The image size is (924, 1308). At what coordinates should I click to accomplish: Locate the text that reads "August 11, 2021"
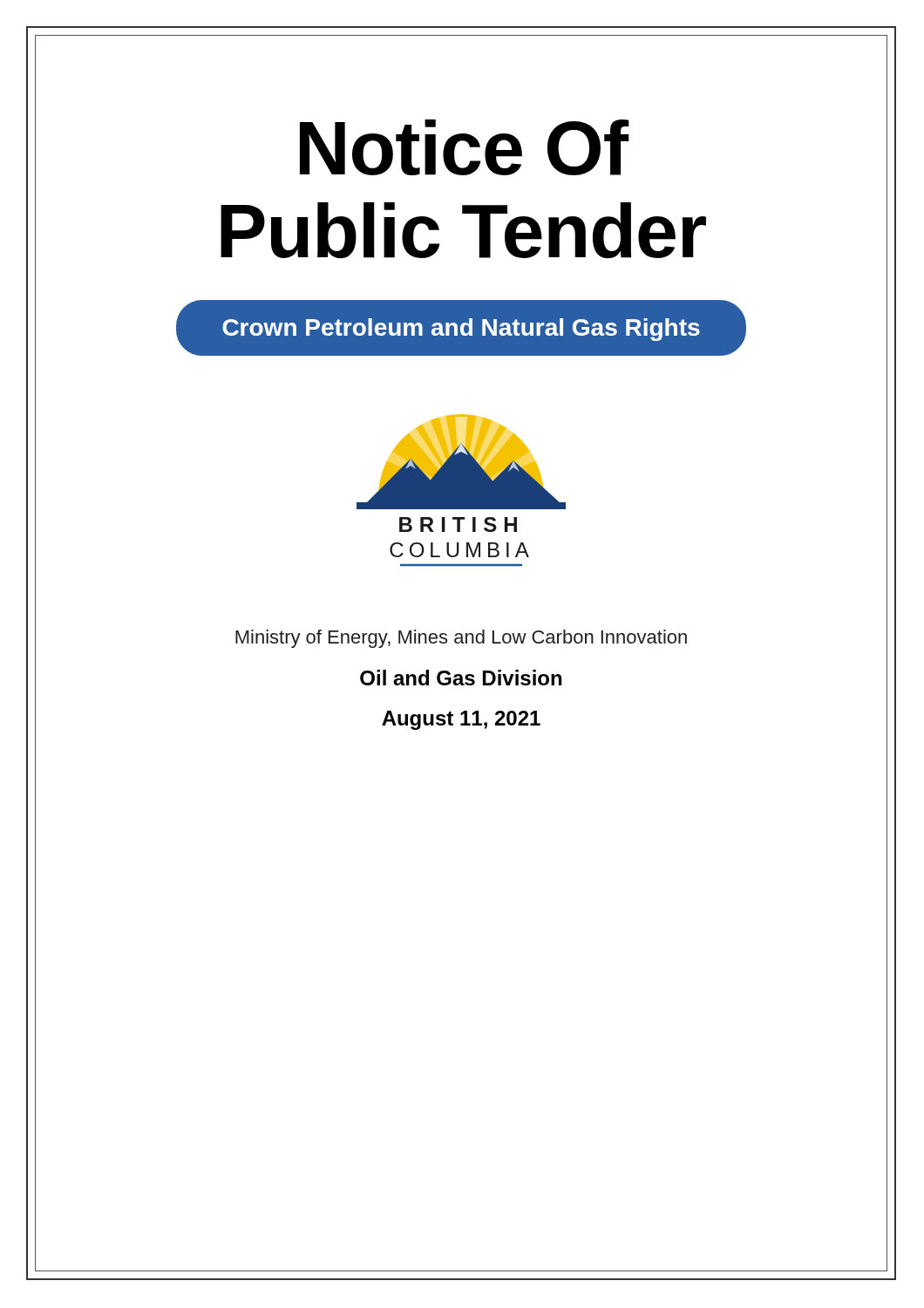pyautogui.click(x=461, y=718)
